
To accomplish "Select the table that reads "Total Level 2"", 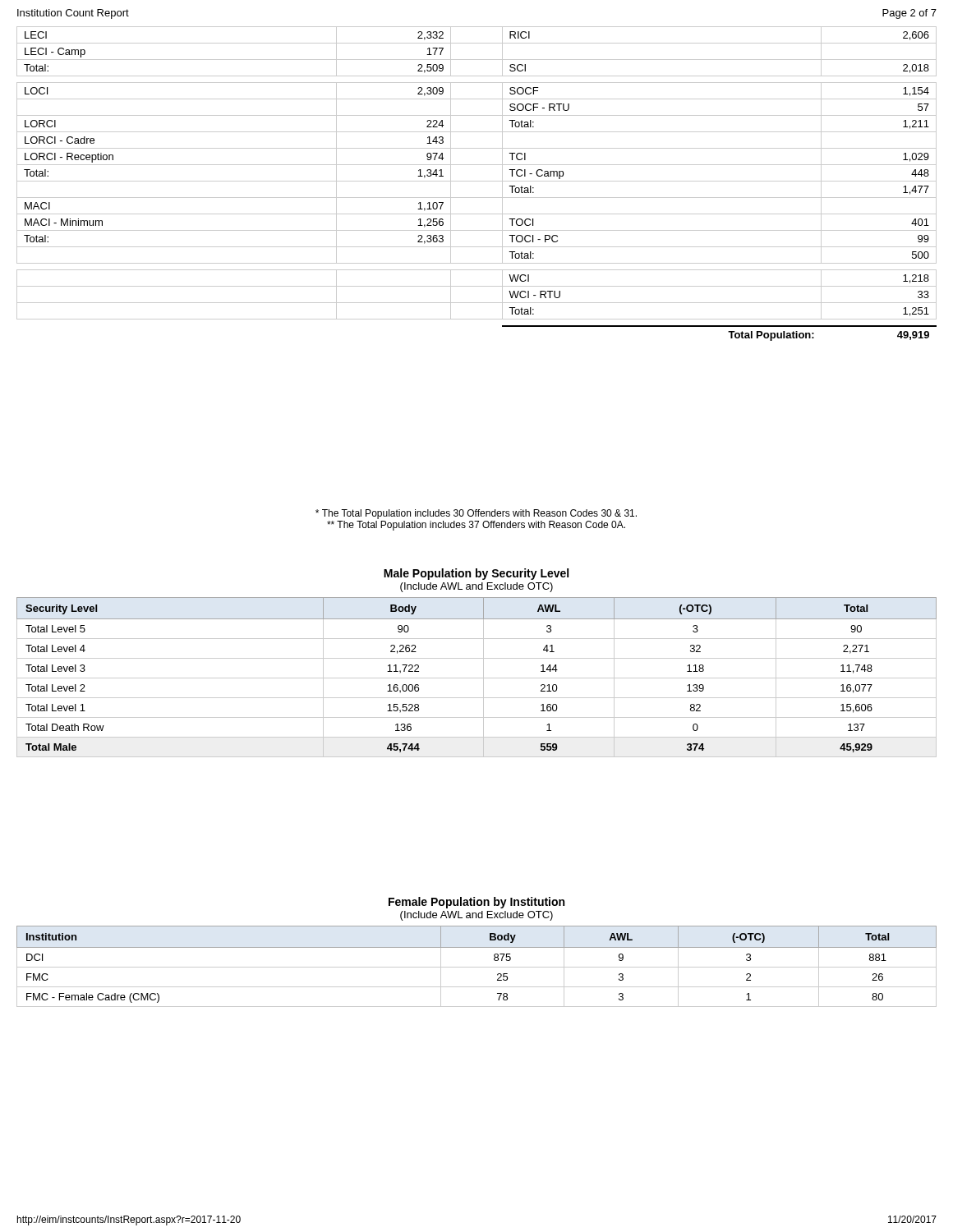I will click(476, 677).
